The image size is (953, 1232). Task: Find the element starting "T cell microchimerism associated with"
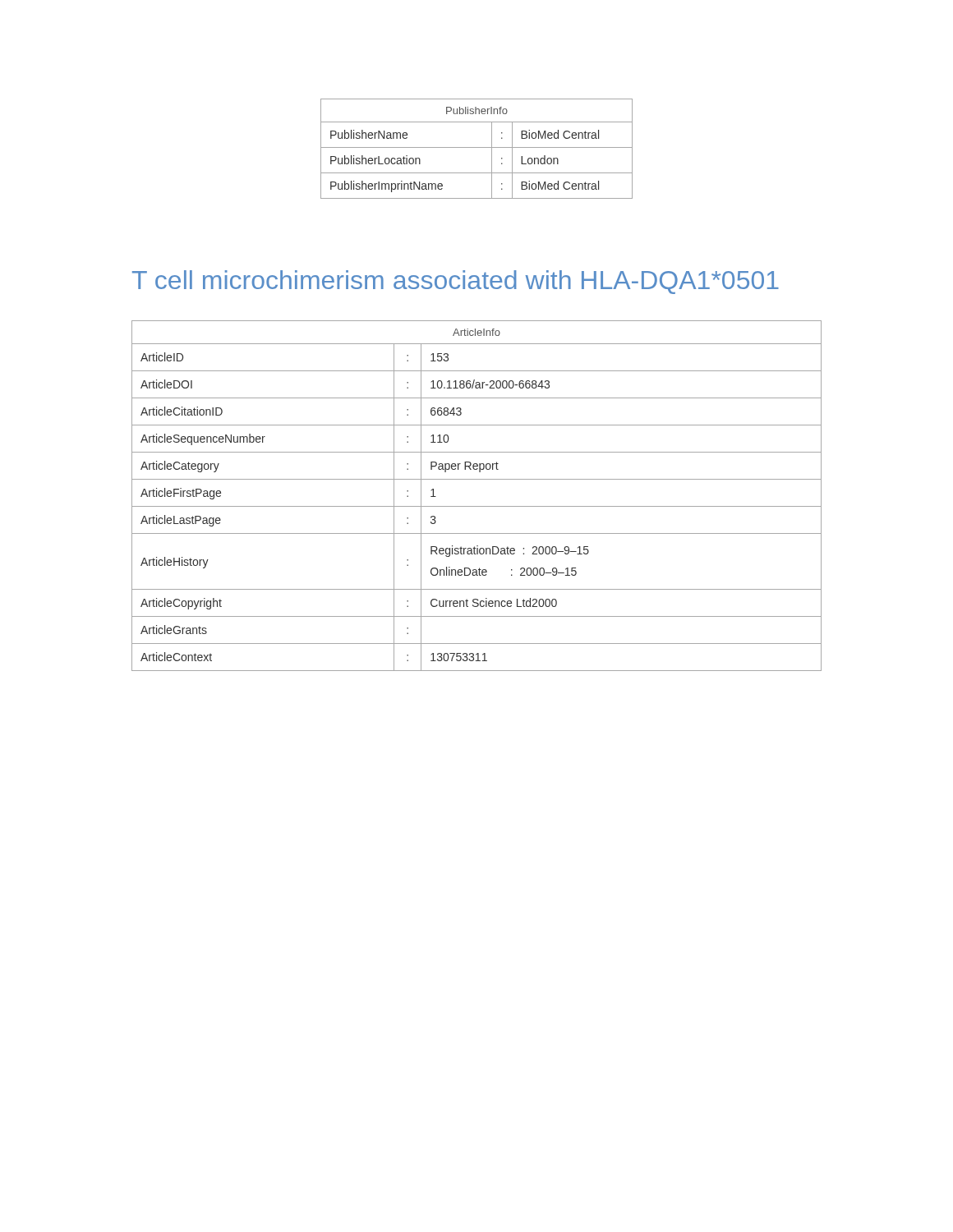pos(456,280)
